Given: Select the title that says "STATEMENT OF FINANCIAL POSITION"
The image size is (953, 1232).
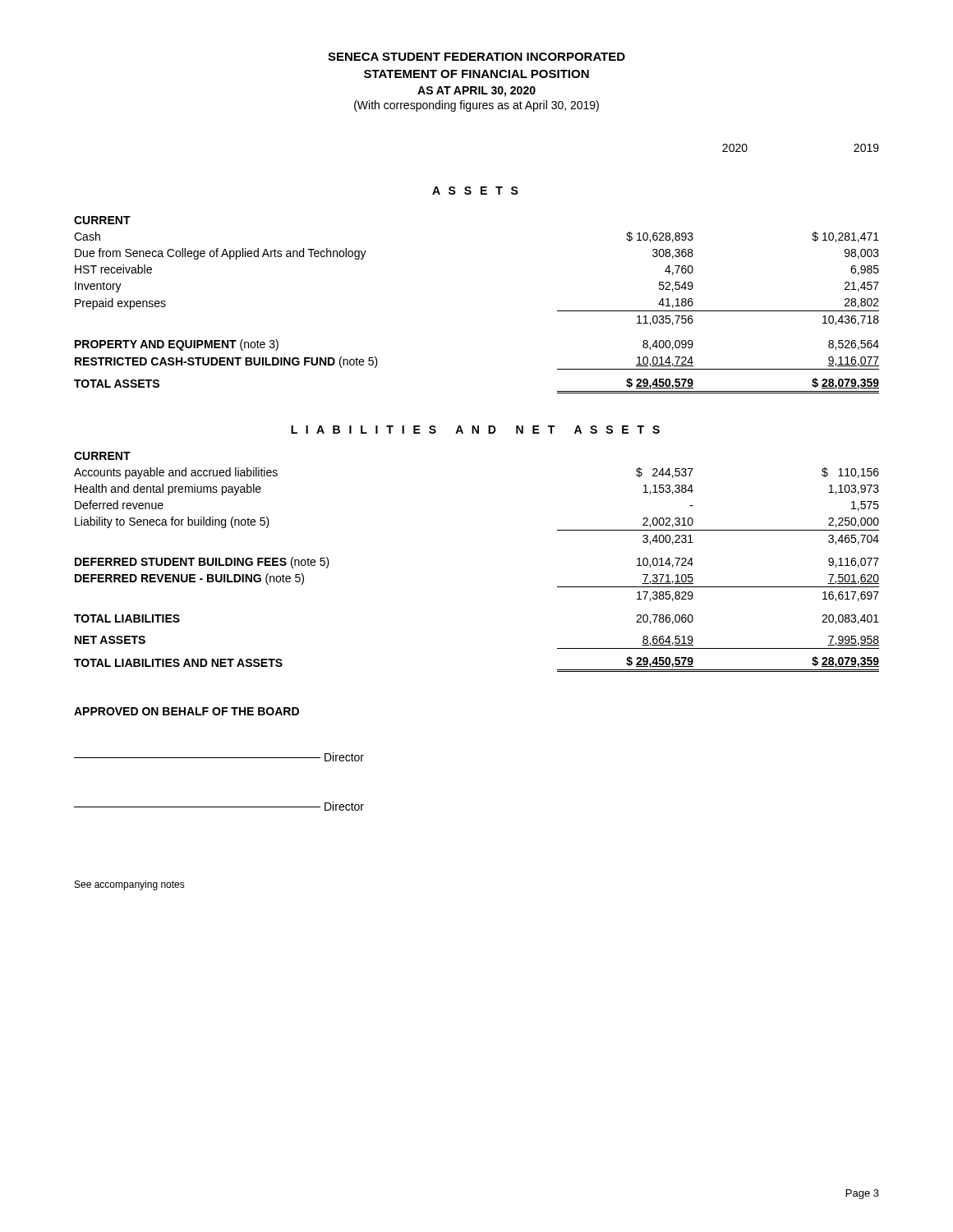Looking at the screenshot, I should point(476,73).
